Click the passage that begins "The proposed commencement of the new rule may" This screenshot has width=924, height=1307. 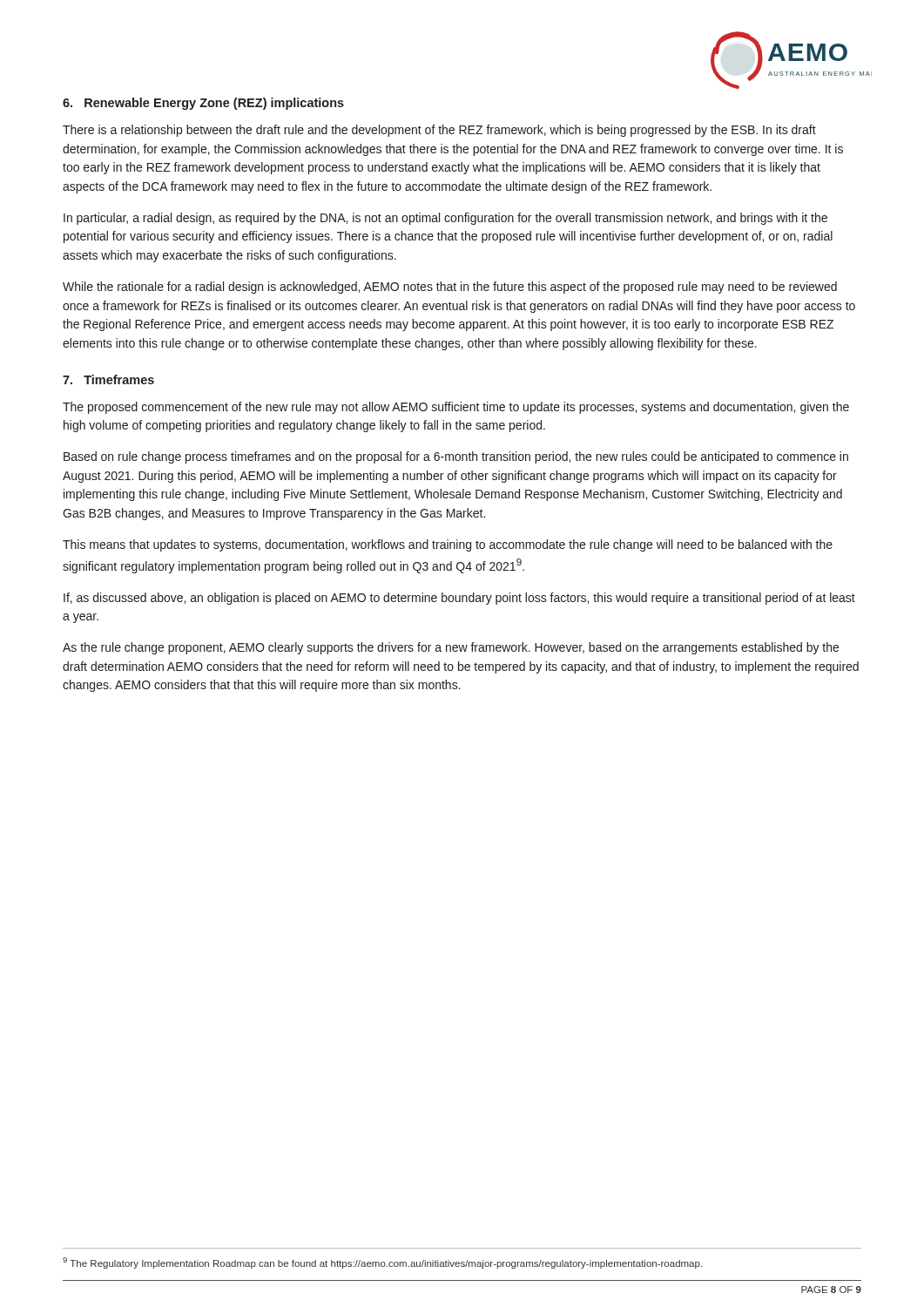pos(456,416)
